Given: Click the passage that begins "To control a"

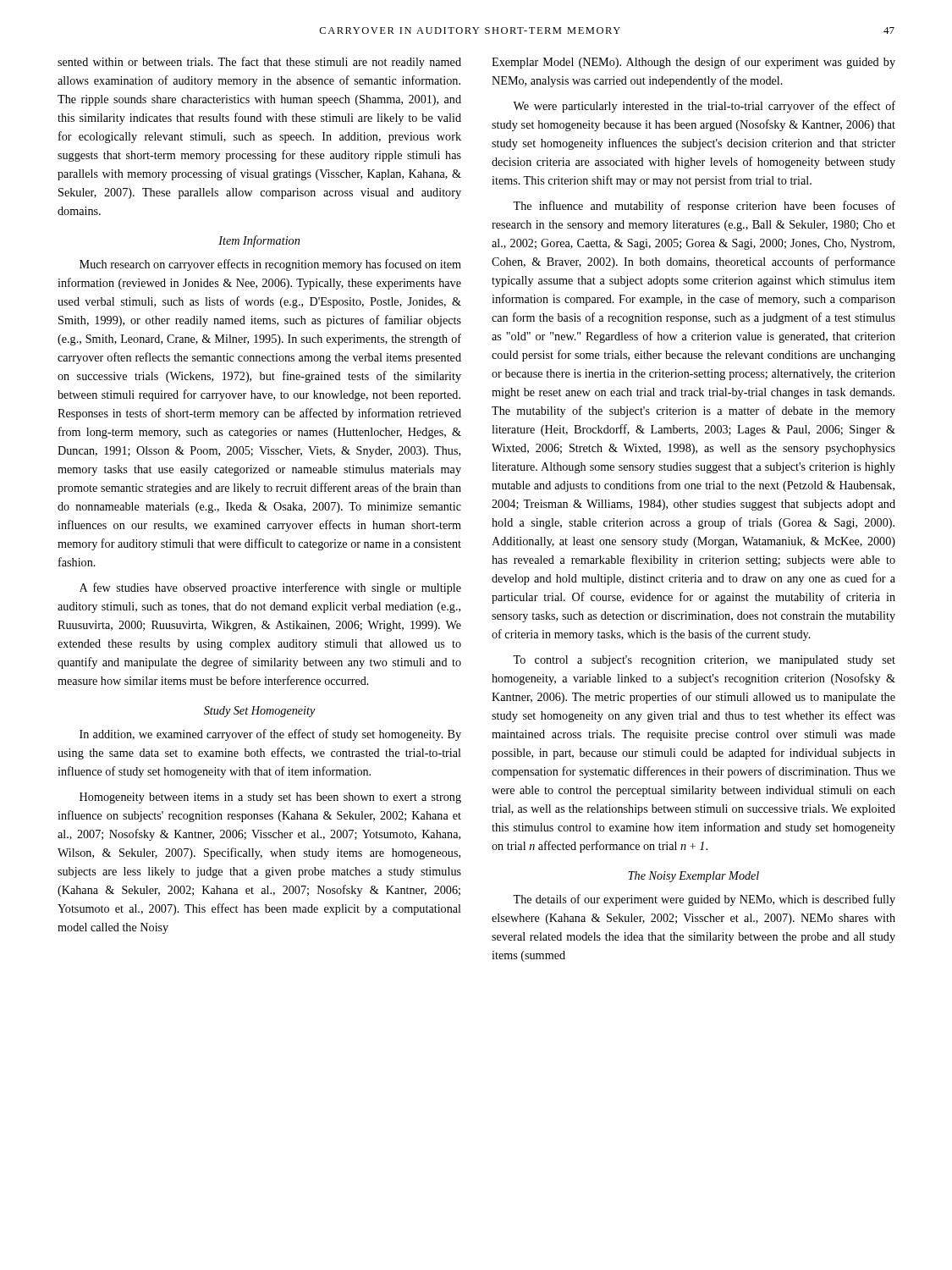Looking at the screenshot, I should pyautogui.click(x=693, y=753).
